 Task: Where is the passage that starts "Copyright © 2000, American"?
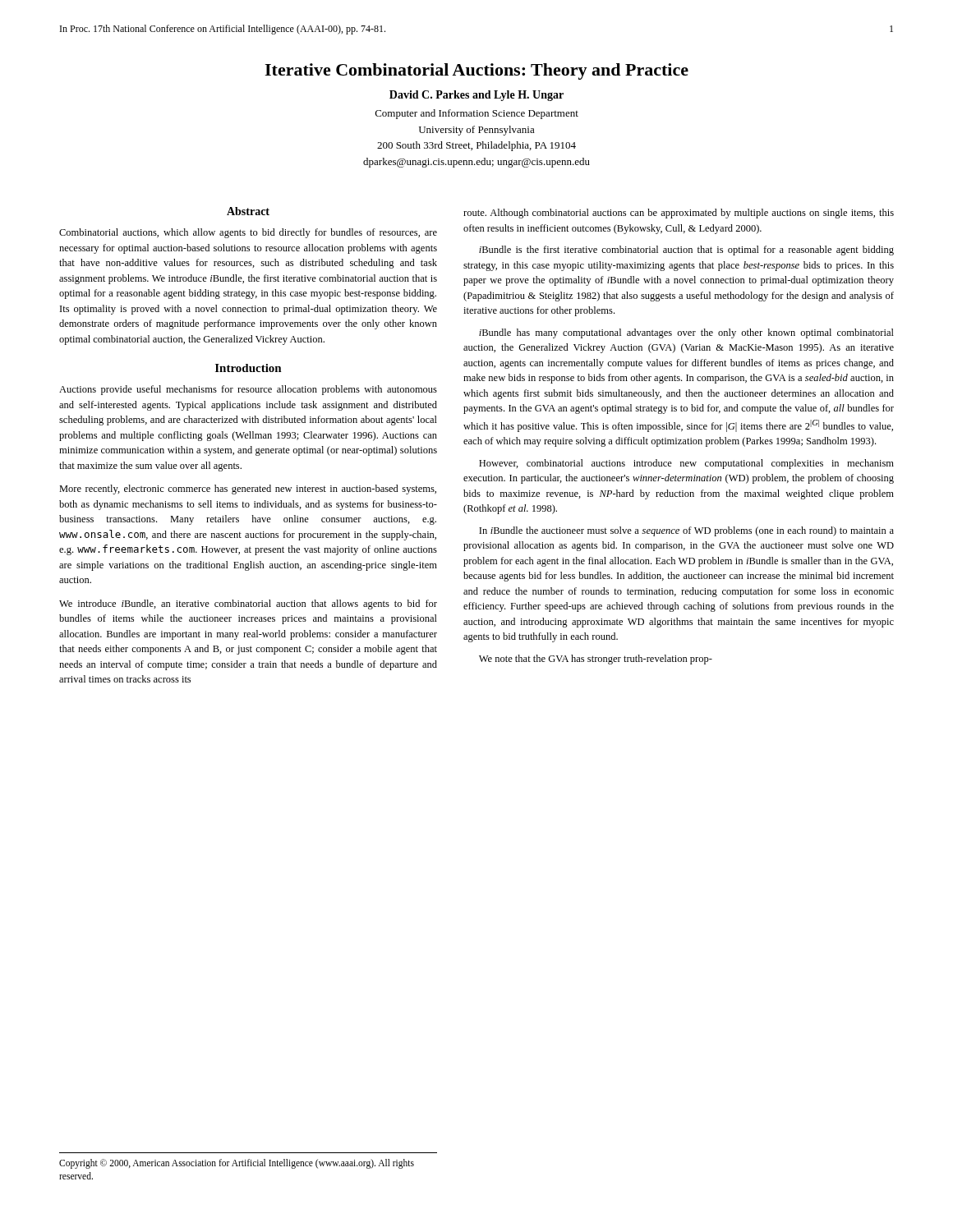click(x=237, y=1169)
